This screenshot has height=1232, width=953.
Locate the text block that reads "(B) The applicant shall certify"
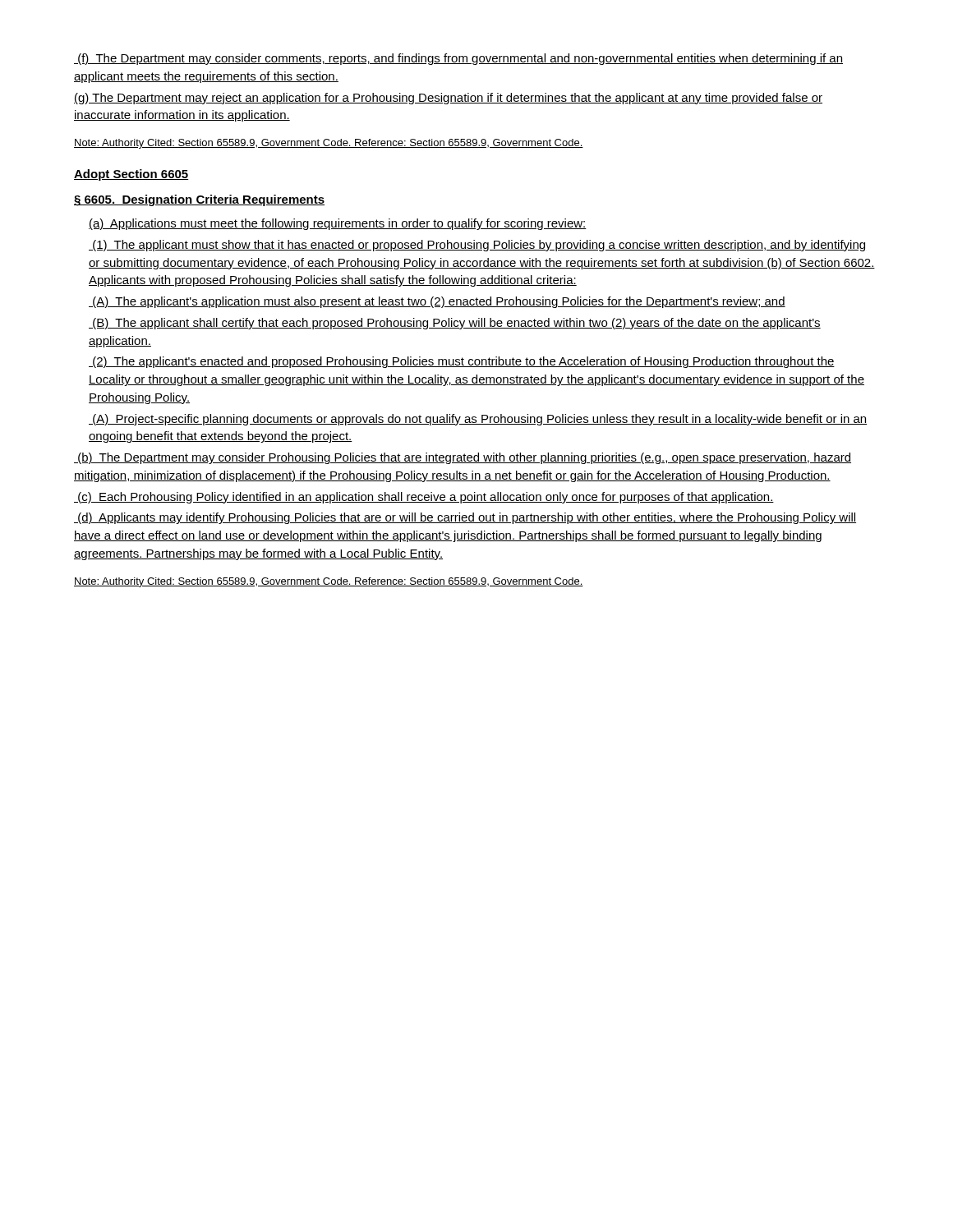tap(455, 331)
